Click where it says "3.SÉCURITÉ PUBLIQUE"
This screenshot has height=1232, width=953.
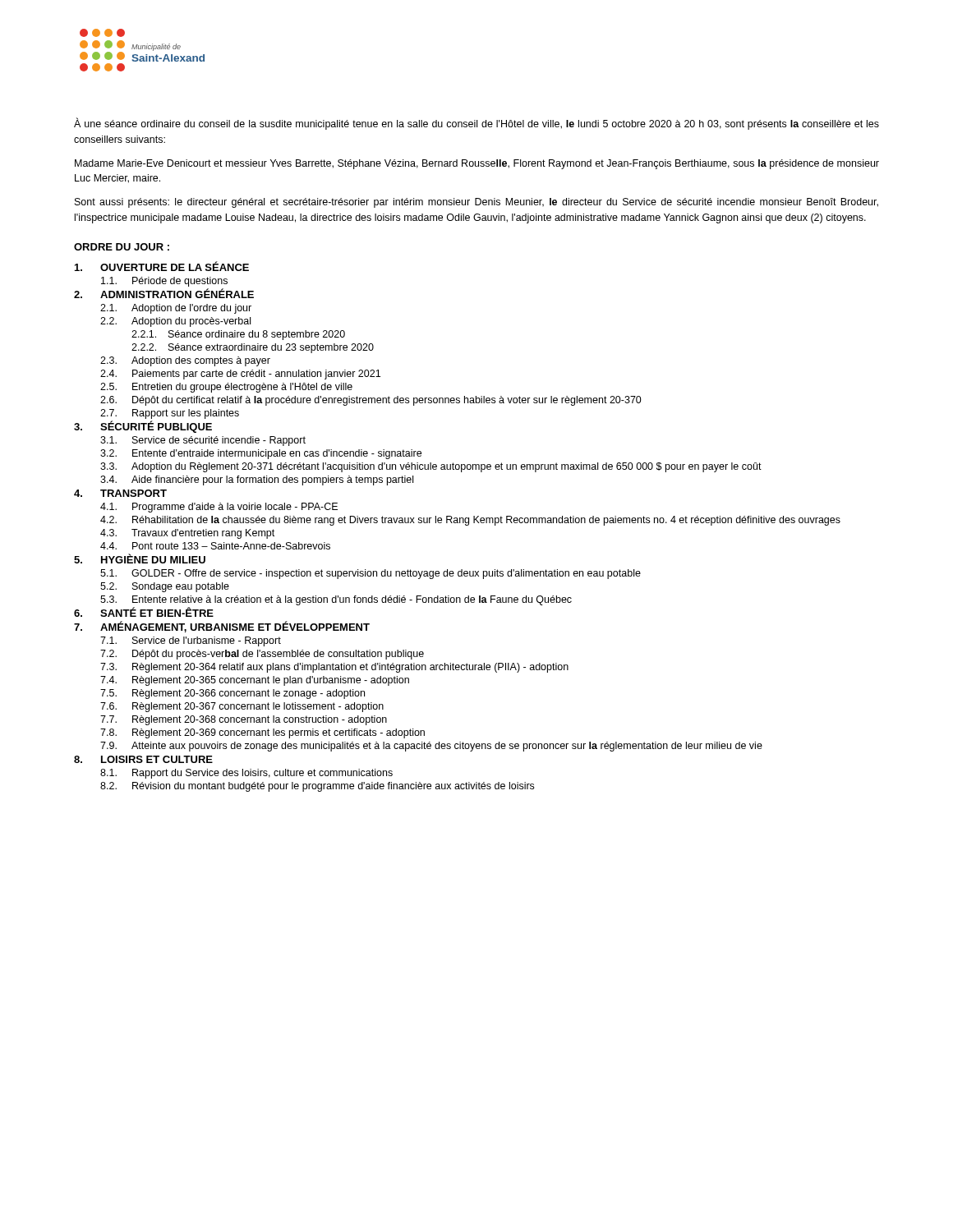(x=143, y=426)
